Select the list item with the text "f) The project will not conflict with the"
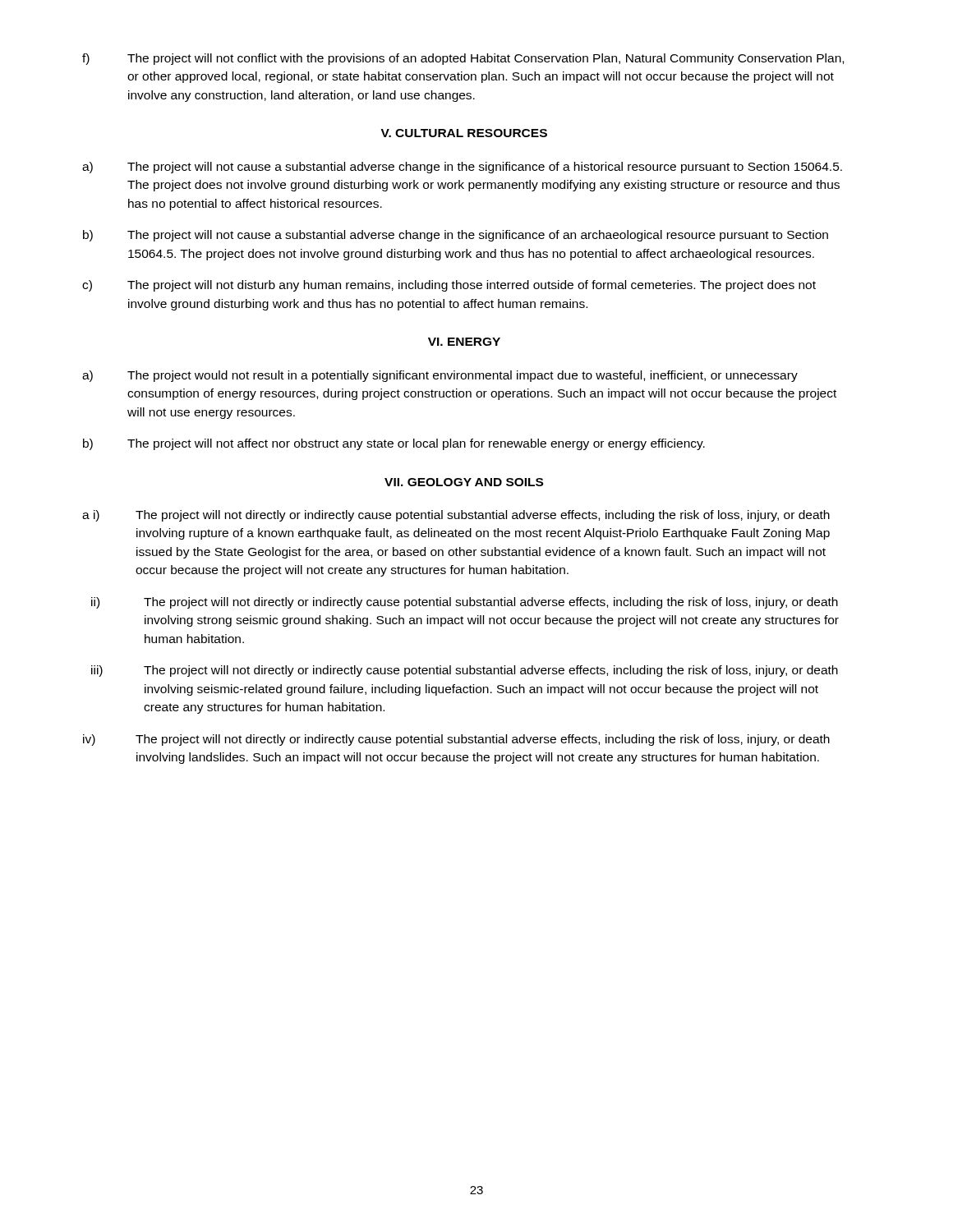 pos(464,77)
